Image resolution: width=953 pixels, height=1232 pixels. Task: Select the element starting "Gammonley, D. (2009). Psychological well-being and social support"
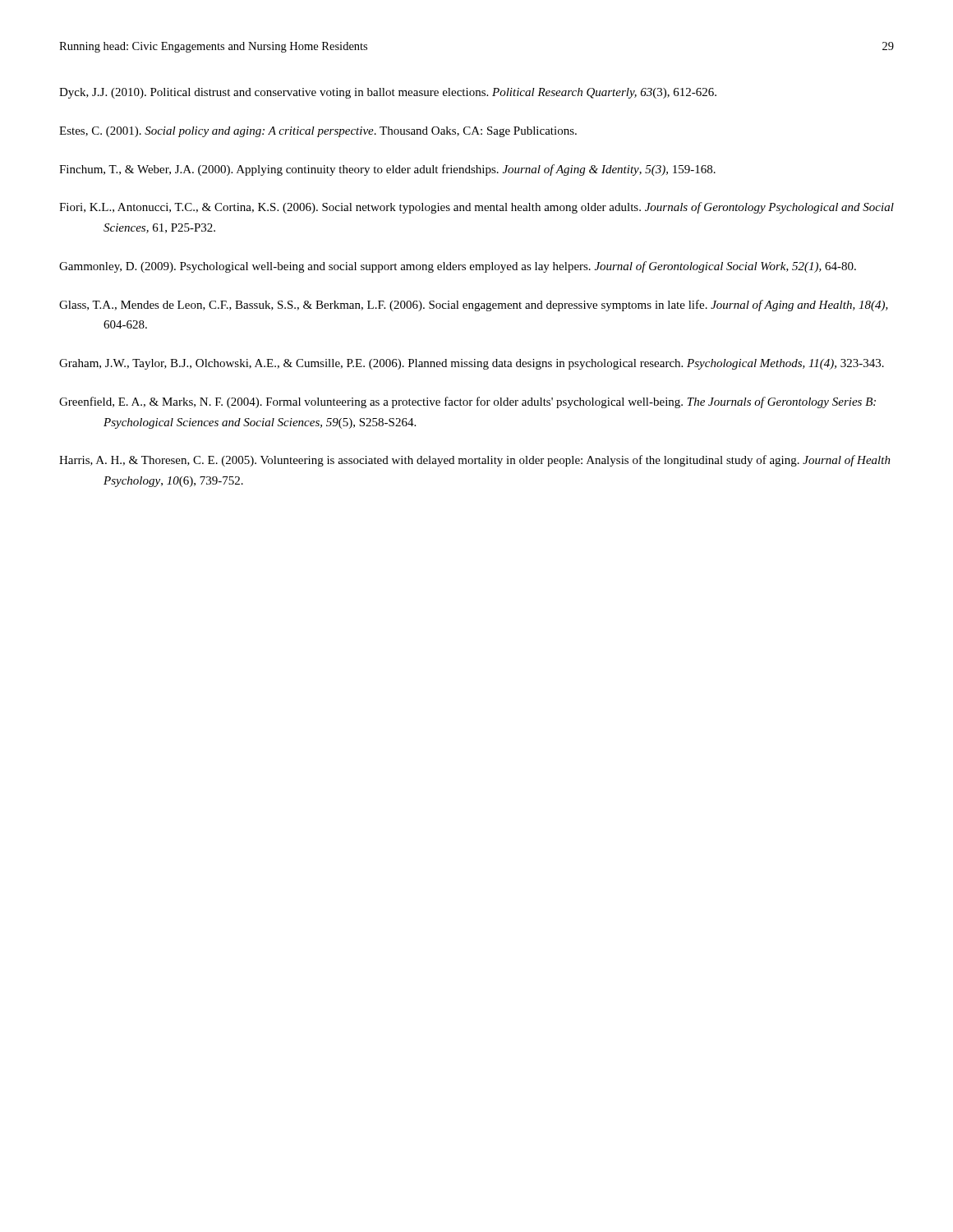[458, 266]
